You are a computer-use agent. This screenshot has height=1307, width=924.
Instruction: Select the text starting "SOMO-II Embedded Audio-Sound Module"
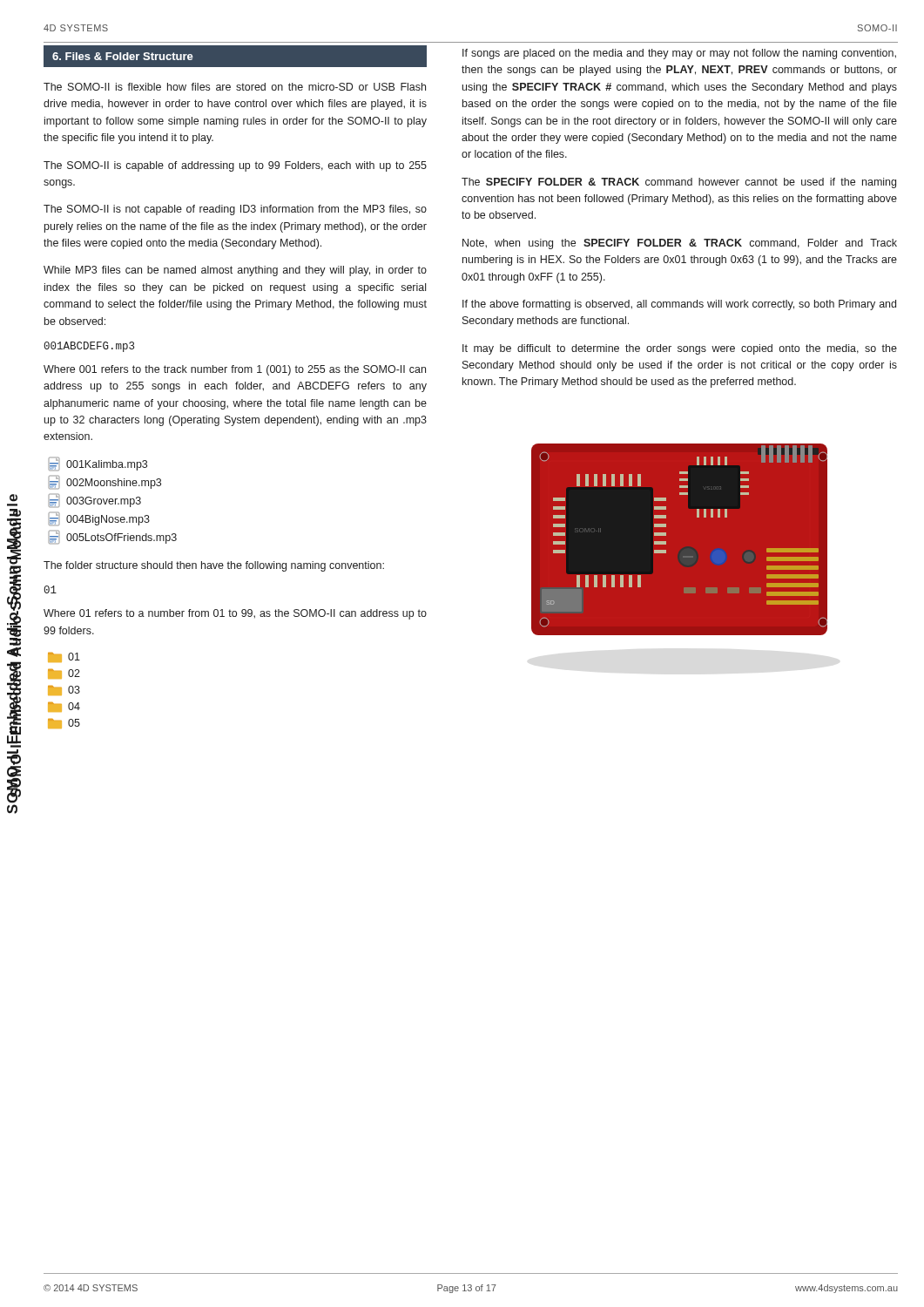tap(16, 654)
